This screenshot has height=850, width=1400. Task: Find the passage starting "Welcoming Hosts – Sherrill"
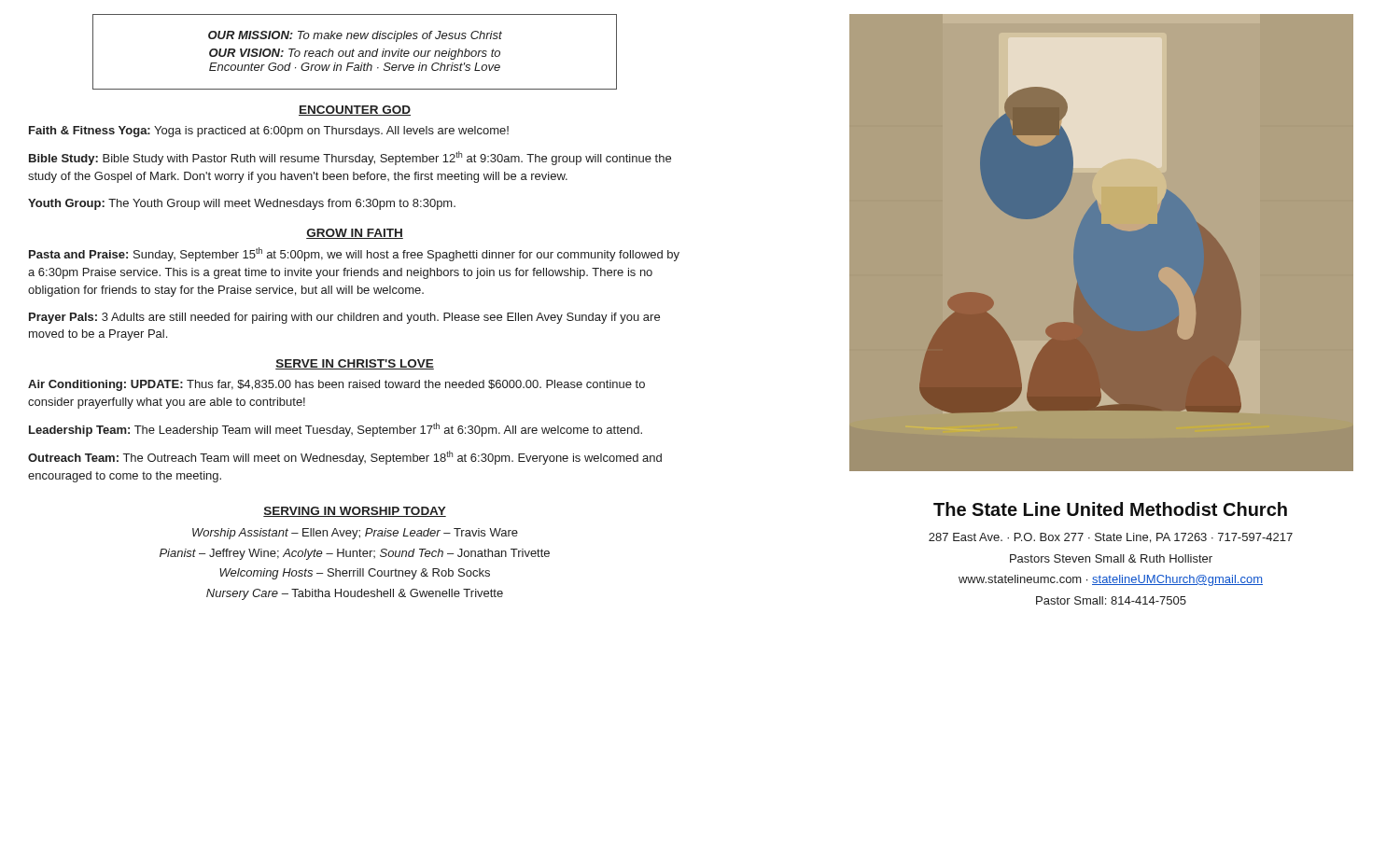pyautogui.click(x=355, y=573)
